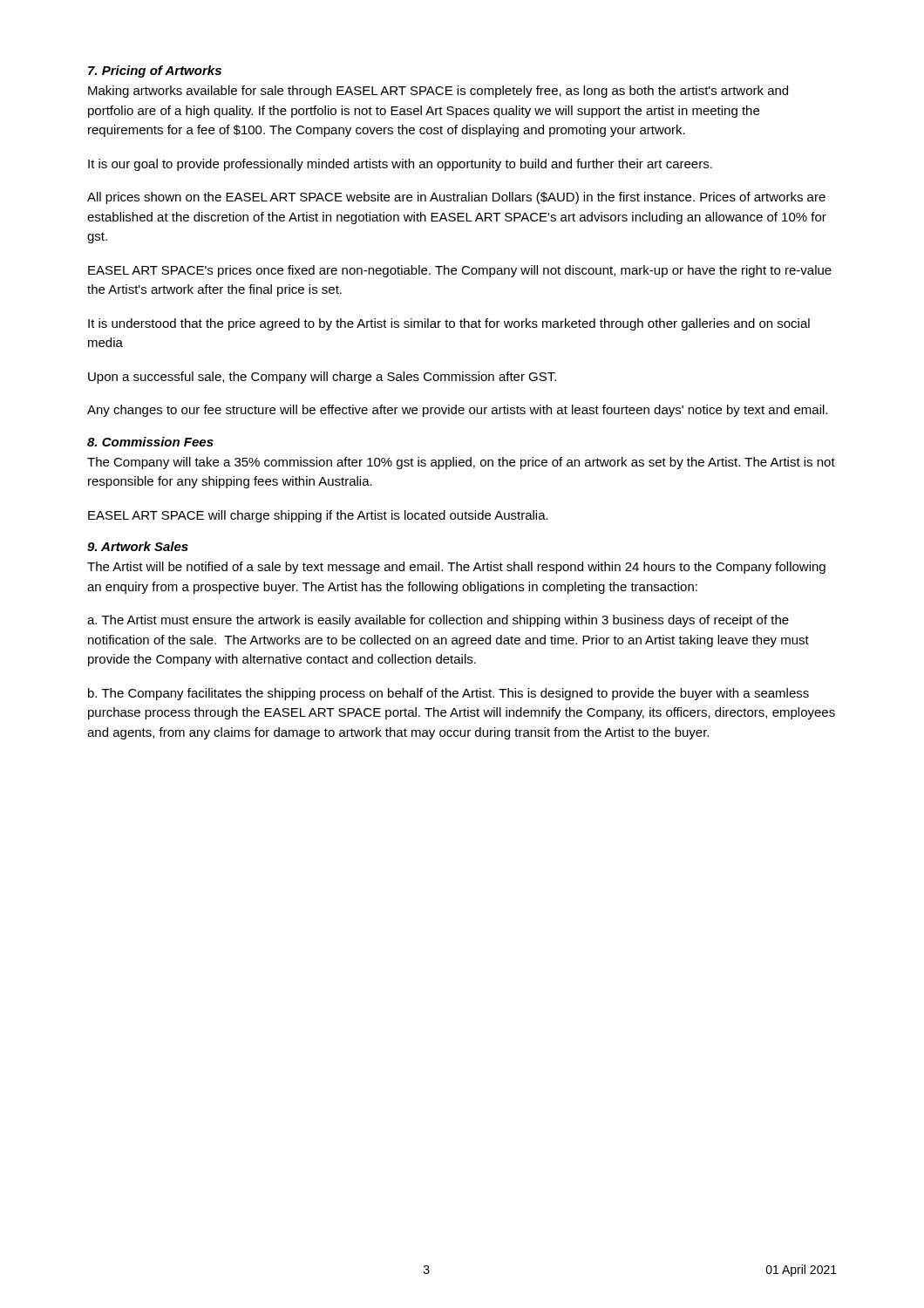Find the text block starting "The Artist will be notified of a"

(457, 576)
